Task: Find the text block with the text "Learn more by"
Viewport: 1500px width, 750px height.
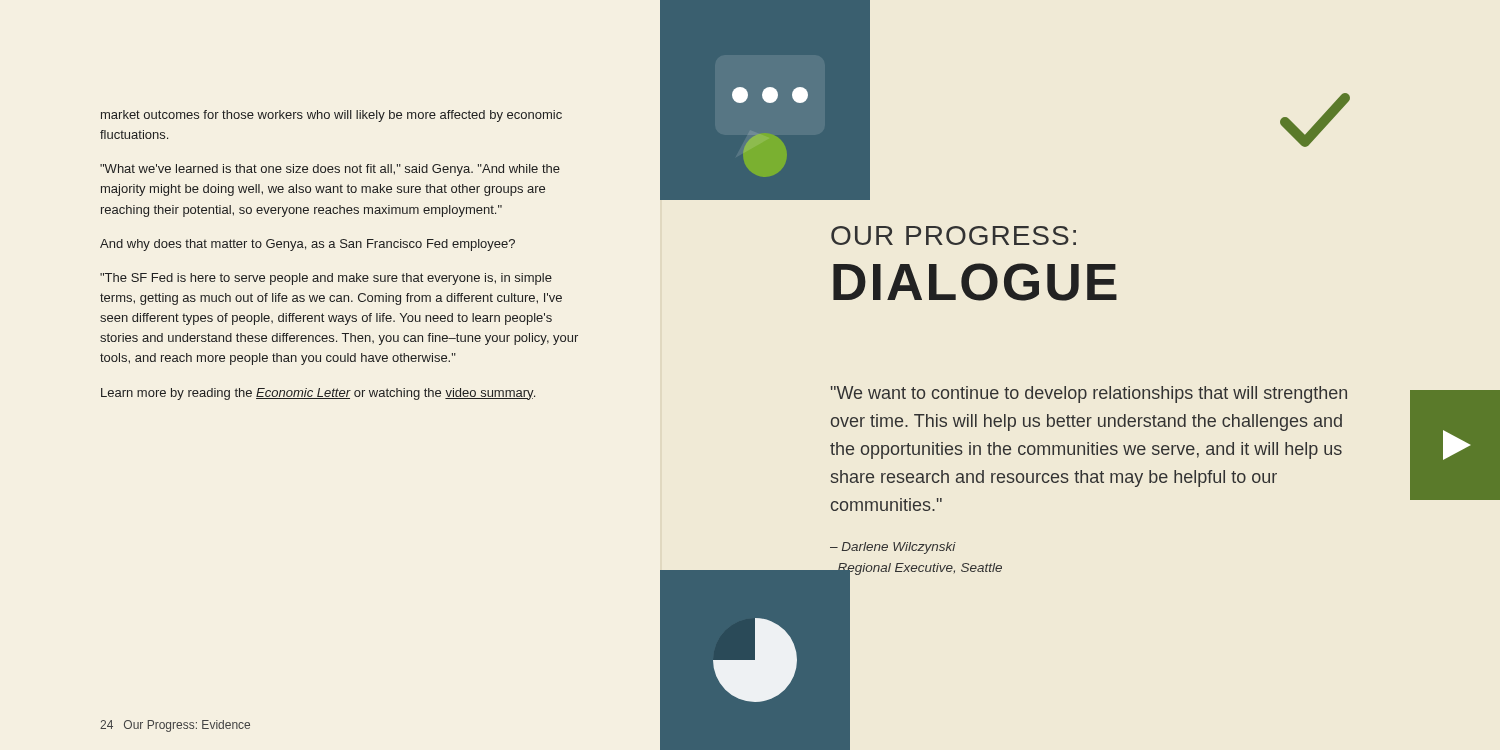Action: point(318,392)
